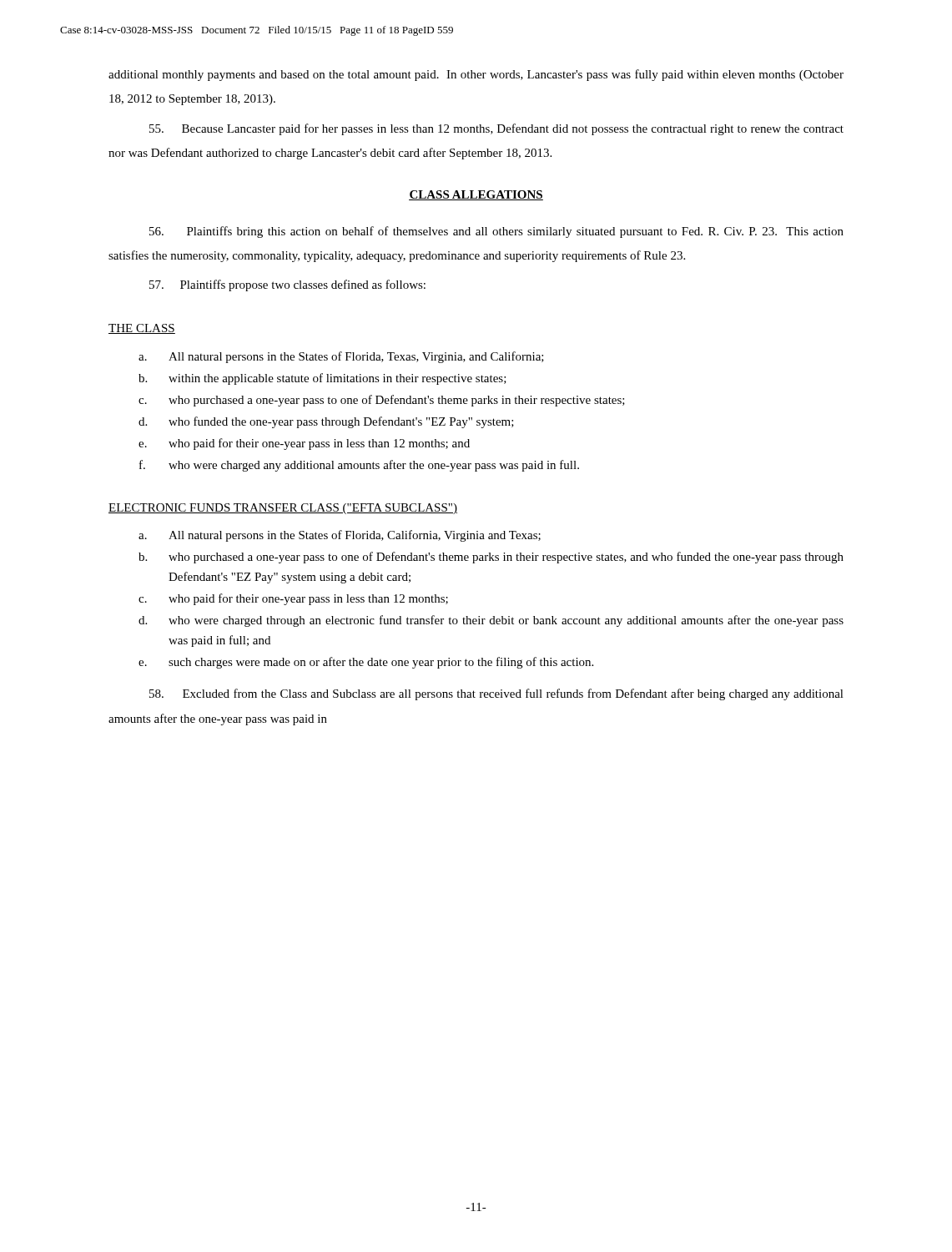Select the text block containing "ELECTRONIC FUNDS TRANSFER CLASS ("EFTA"

tap(283, 507)
